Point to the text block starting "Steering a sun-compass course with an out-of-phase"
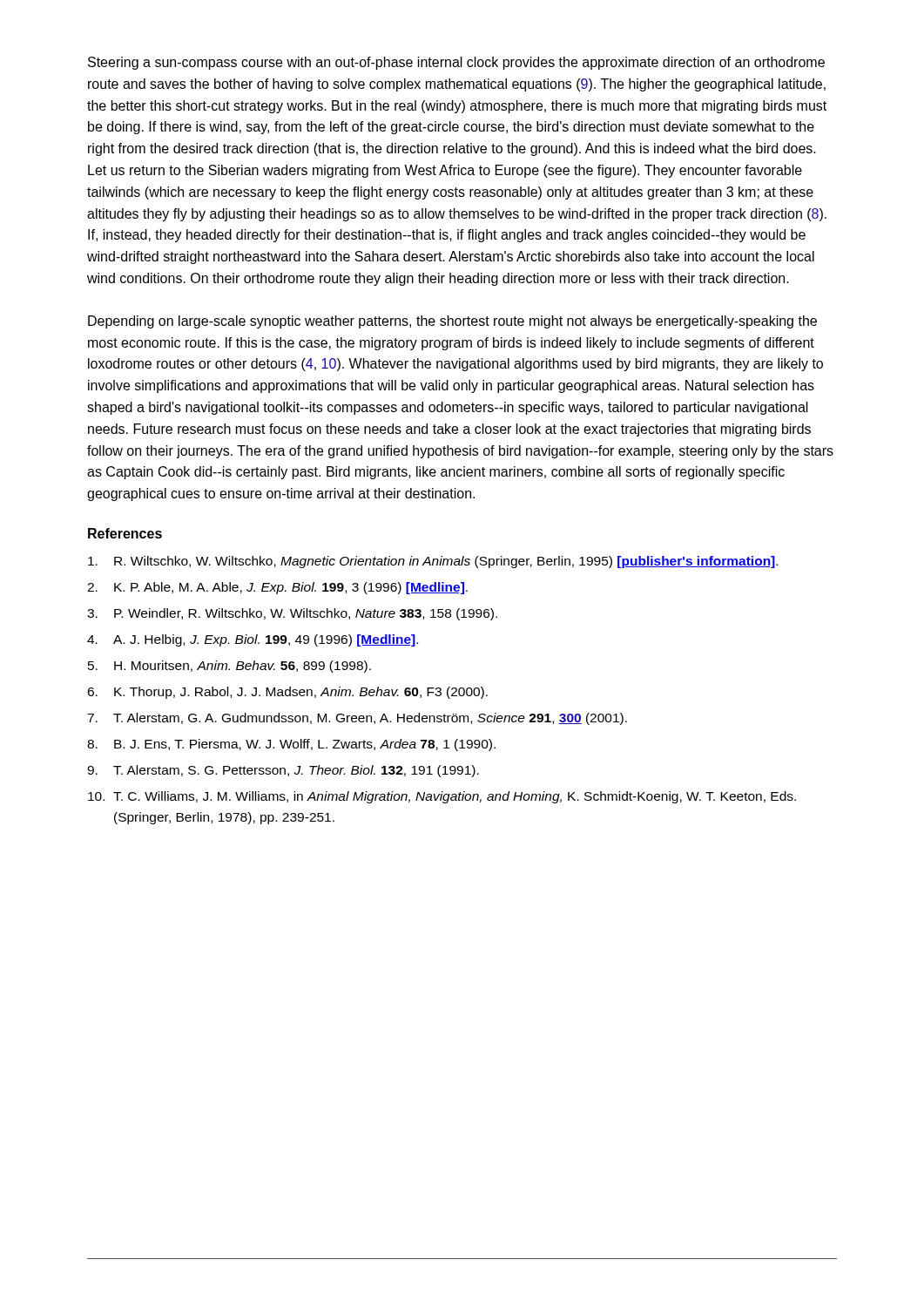Viewport: 924px width, 1307px height. tap(457, 170)
